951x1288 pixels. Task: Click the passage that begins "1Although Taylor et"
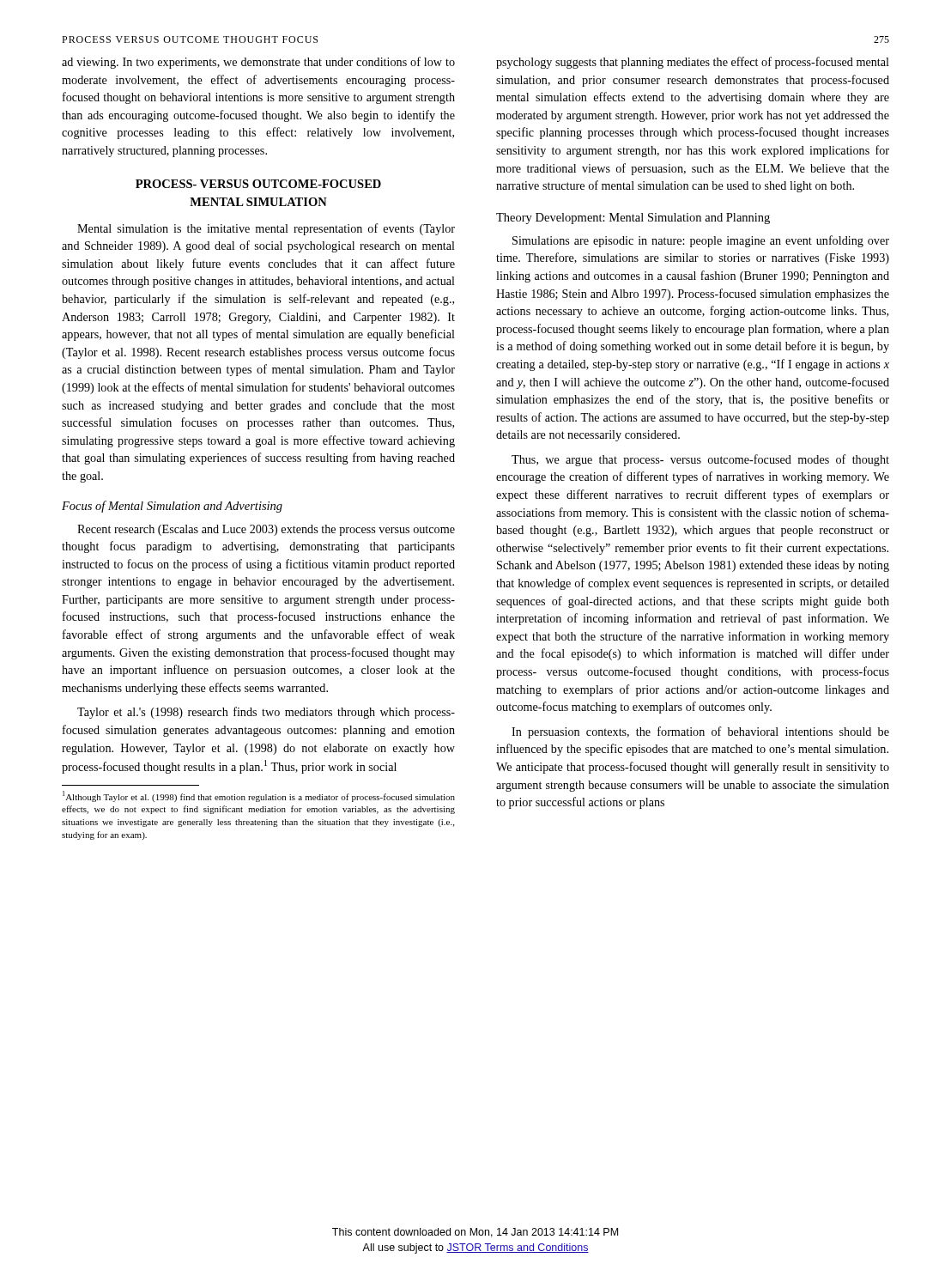[x=258, y=813]
